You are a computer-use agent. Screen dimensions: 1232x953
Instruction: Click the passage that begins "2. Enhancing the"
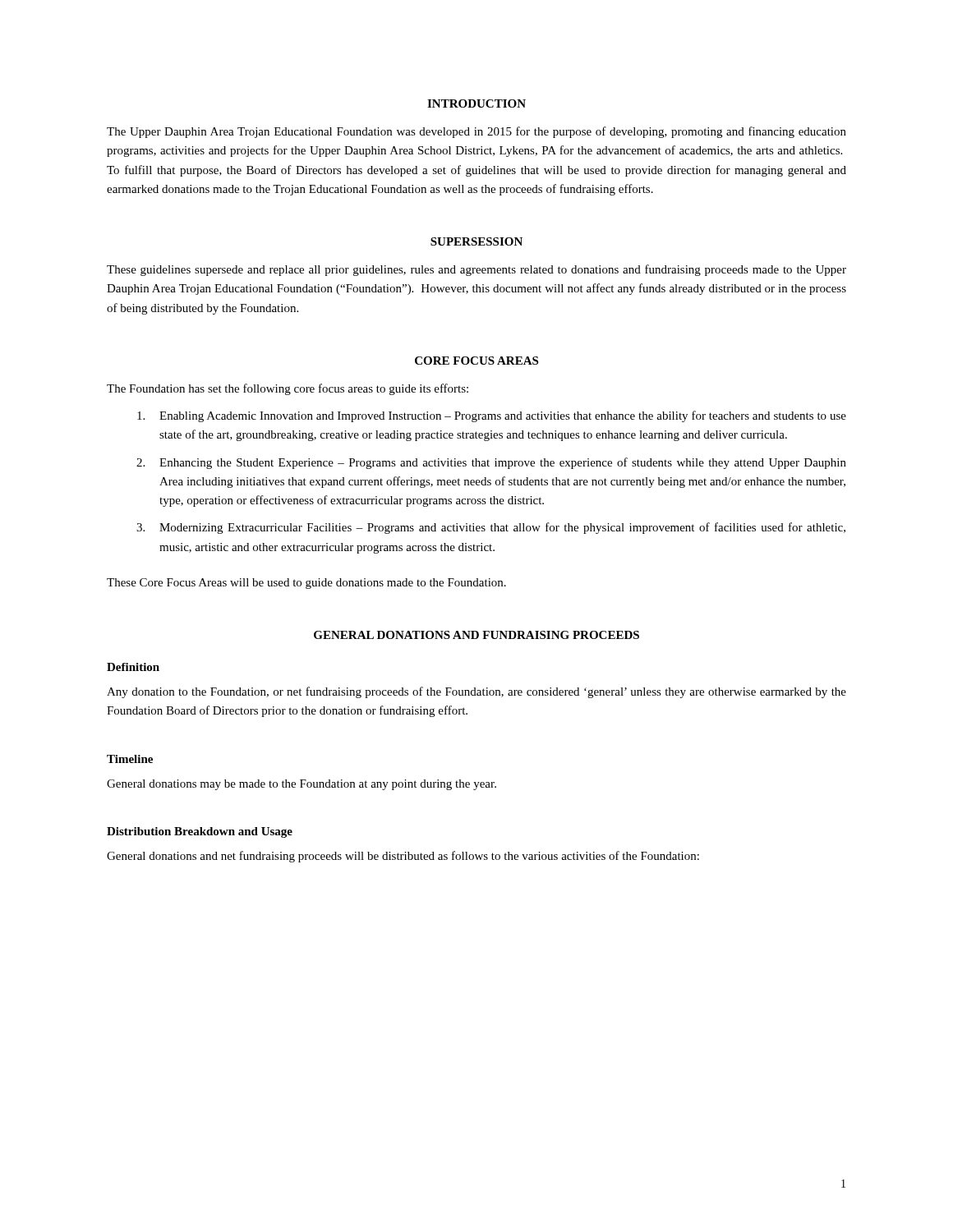pyautogui.click(x=491, y=482)
